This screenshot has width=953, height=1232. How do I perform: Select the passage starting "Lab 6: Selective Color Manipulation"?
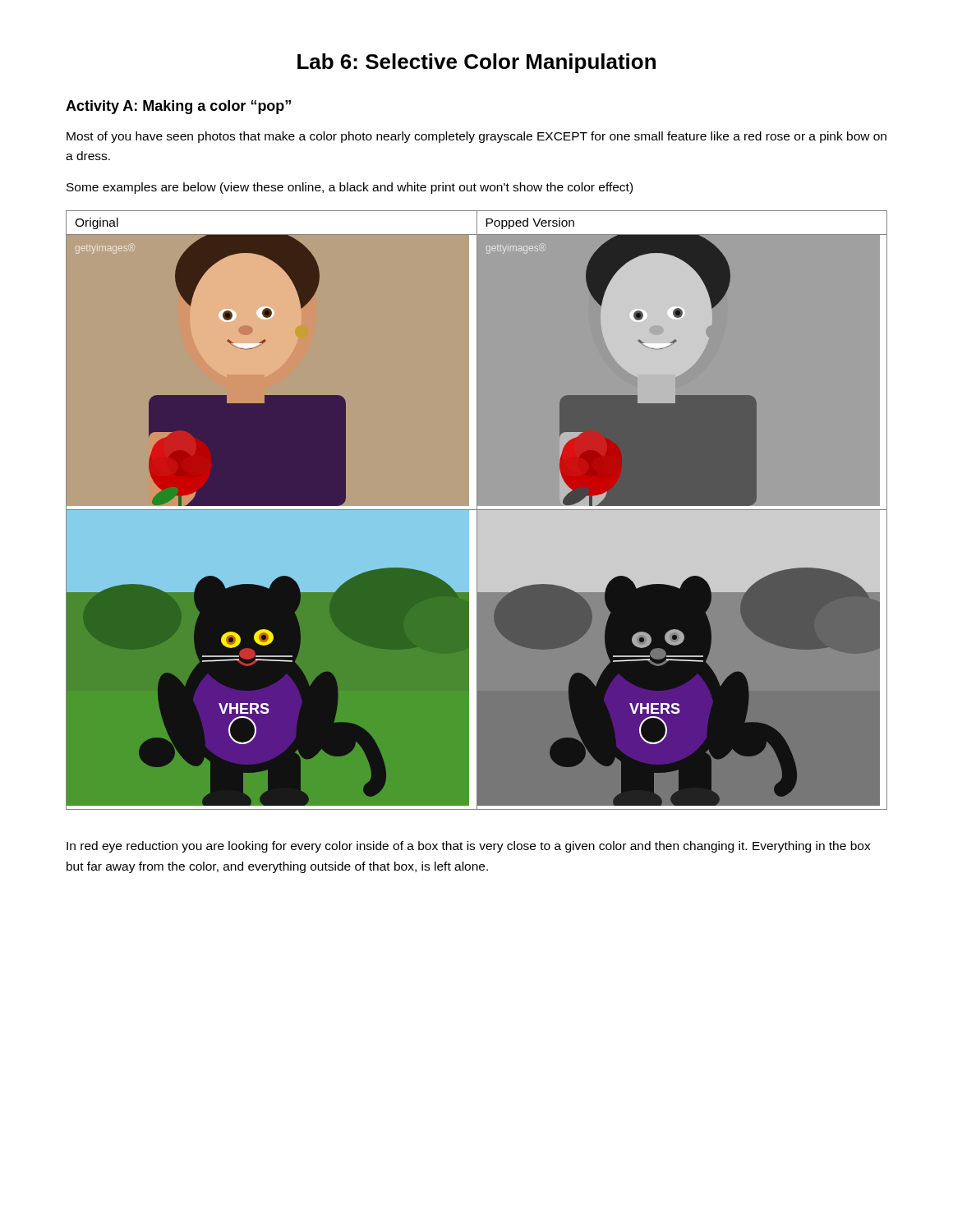point(476,62)
